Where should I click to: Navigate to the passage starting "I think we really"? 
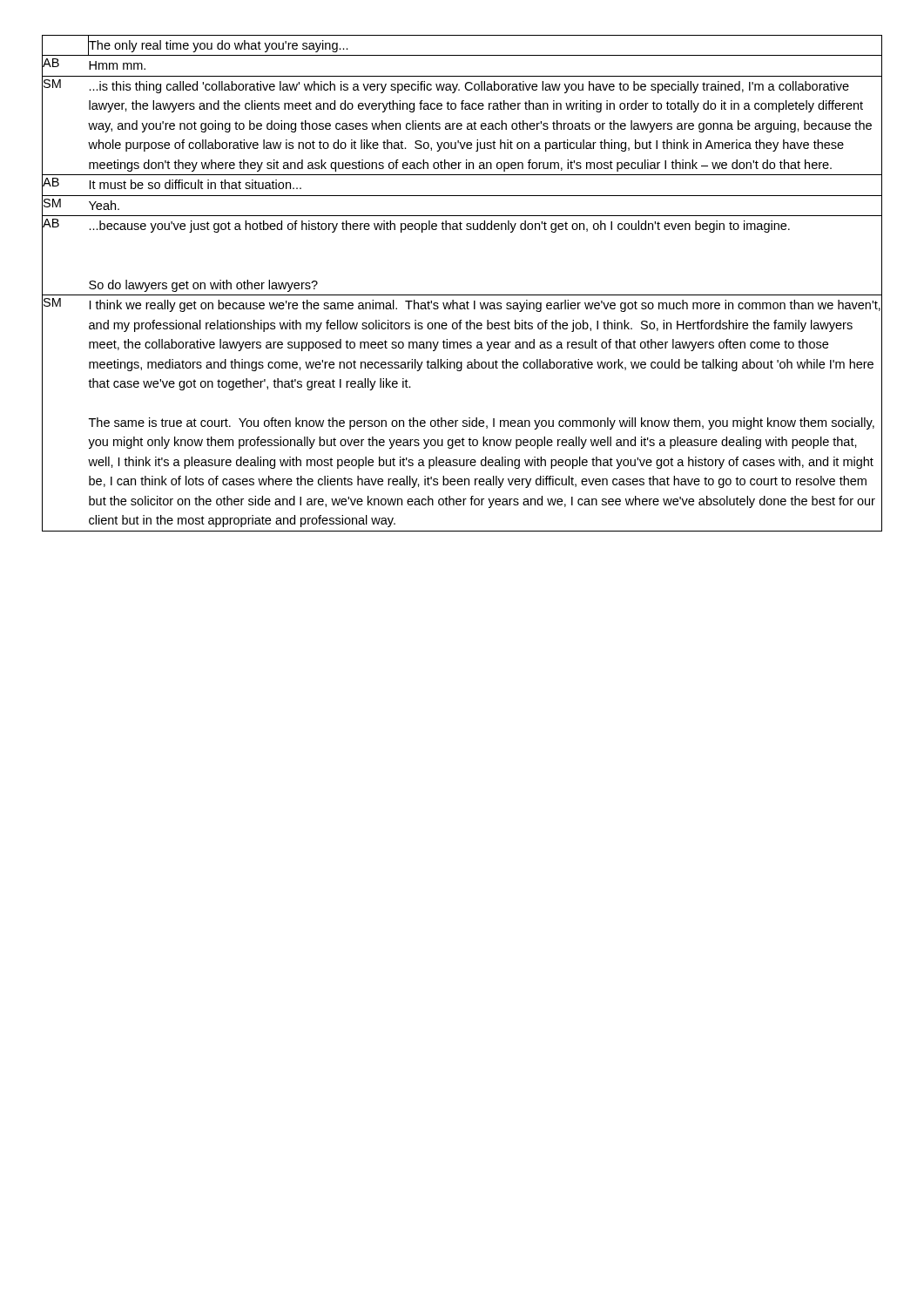pyautogui.click(x=485, y=413)
